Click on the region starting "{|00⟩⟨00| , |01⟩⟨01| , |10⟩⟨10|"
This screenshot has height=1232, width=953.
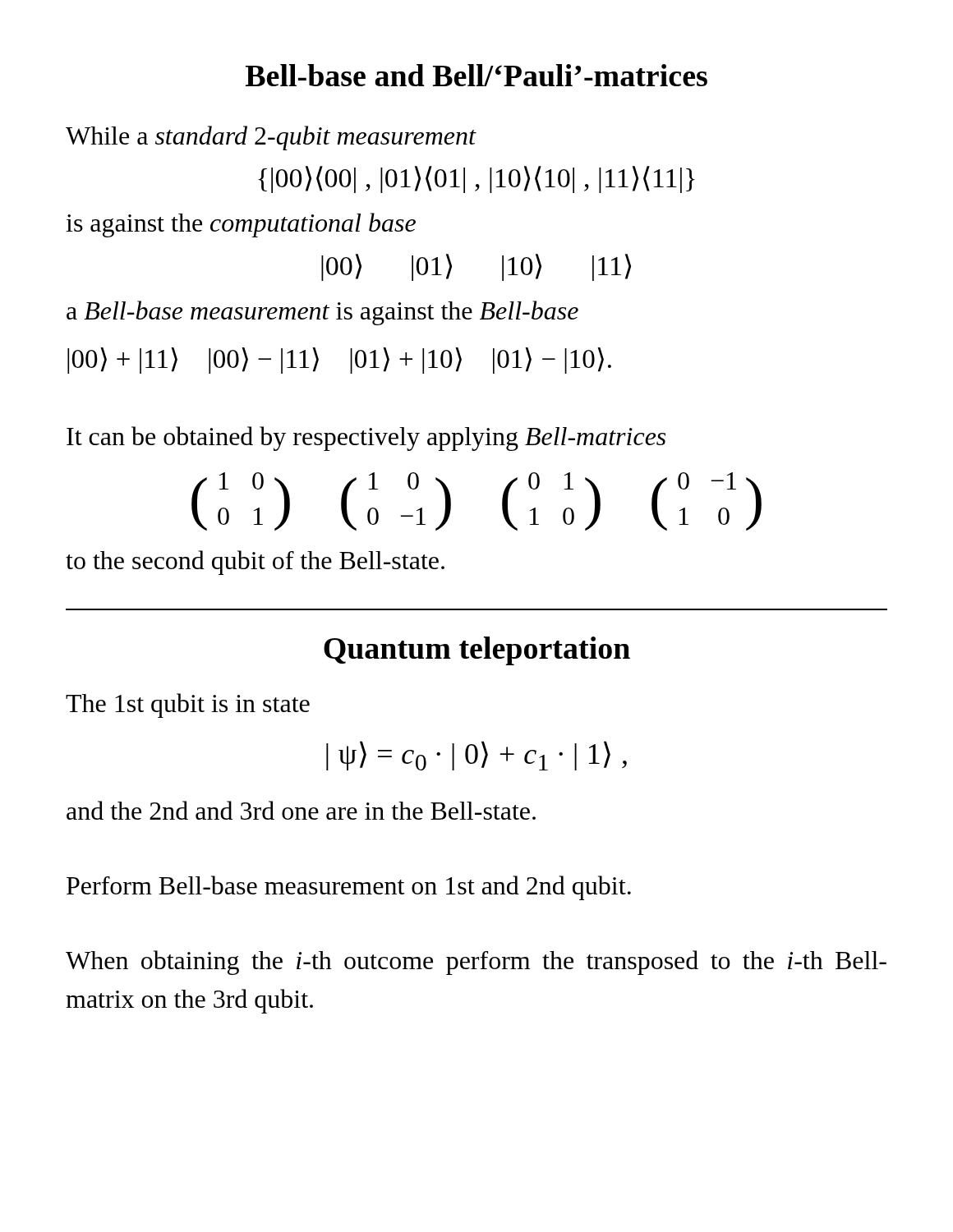pyautogui.click(x=476, y=178)
